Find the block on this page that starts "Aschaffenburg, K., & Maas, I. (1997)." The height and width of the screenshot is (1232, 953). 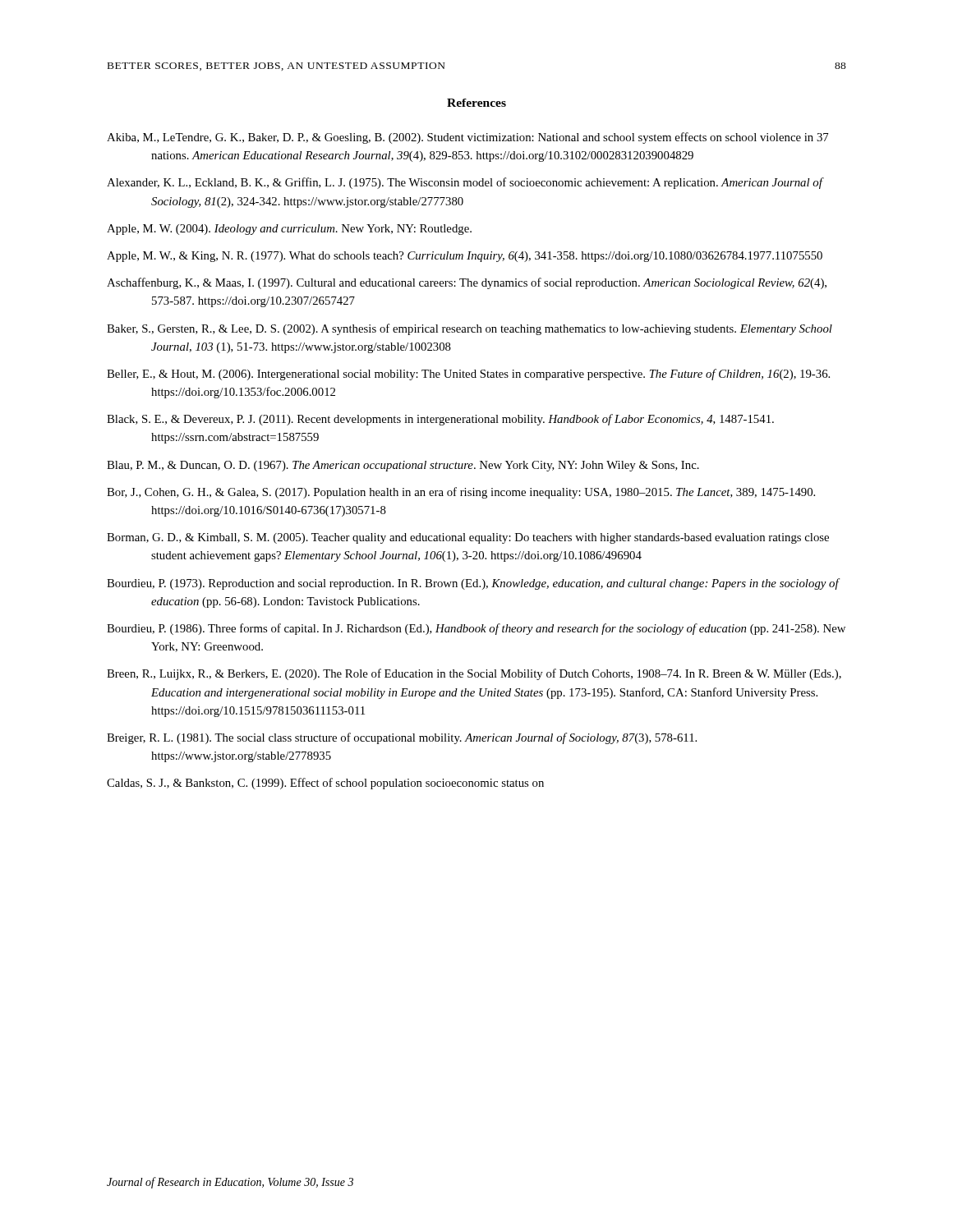[x=467, y=292]
